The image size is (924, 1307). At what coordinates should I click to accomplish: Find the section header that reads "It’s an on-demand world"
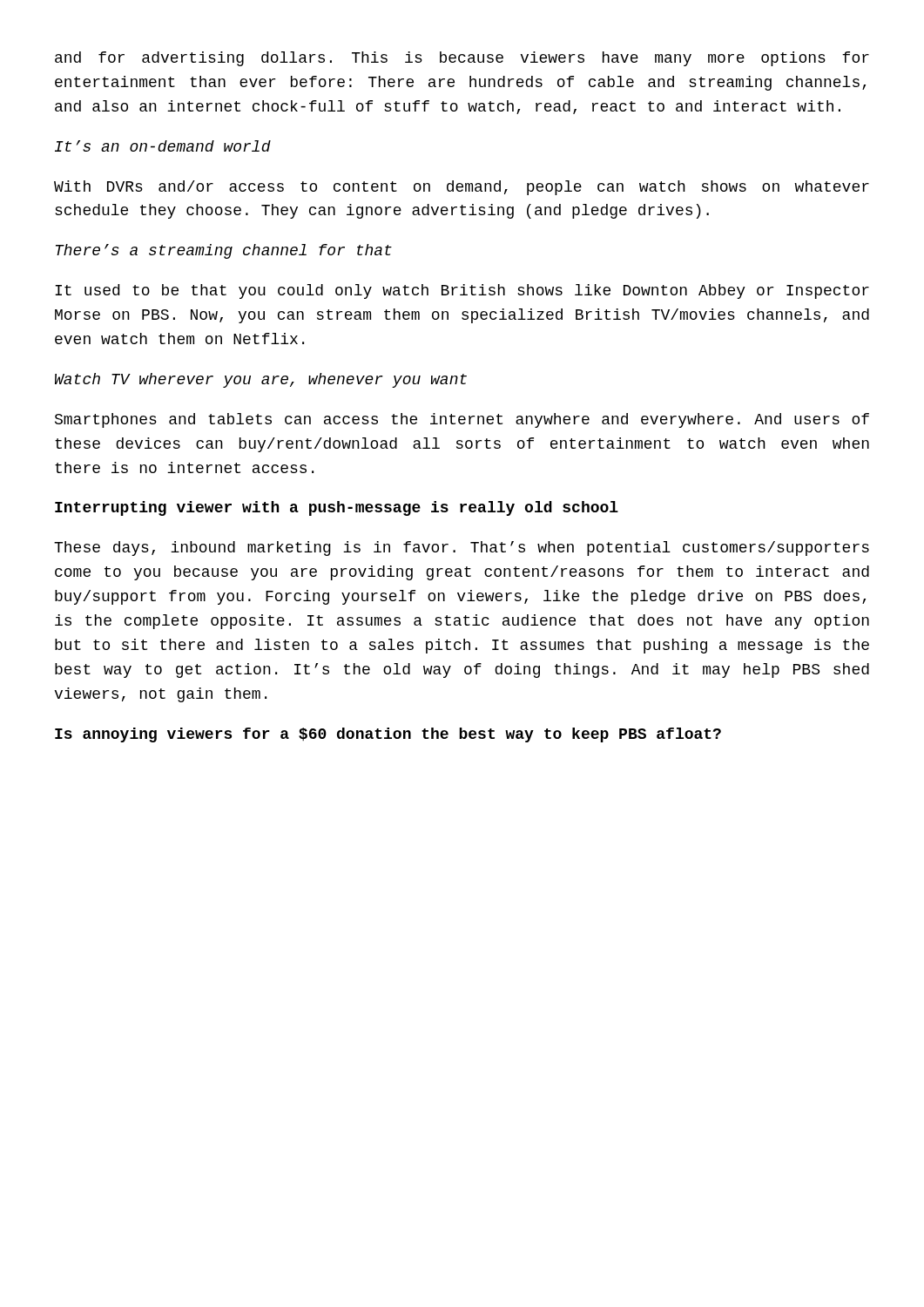click(162, 147)
